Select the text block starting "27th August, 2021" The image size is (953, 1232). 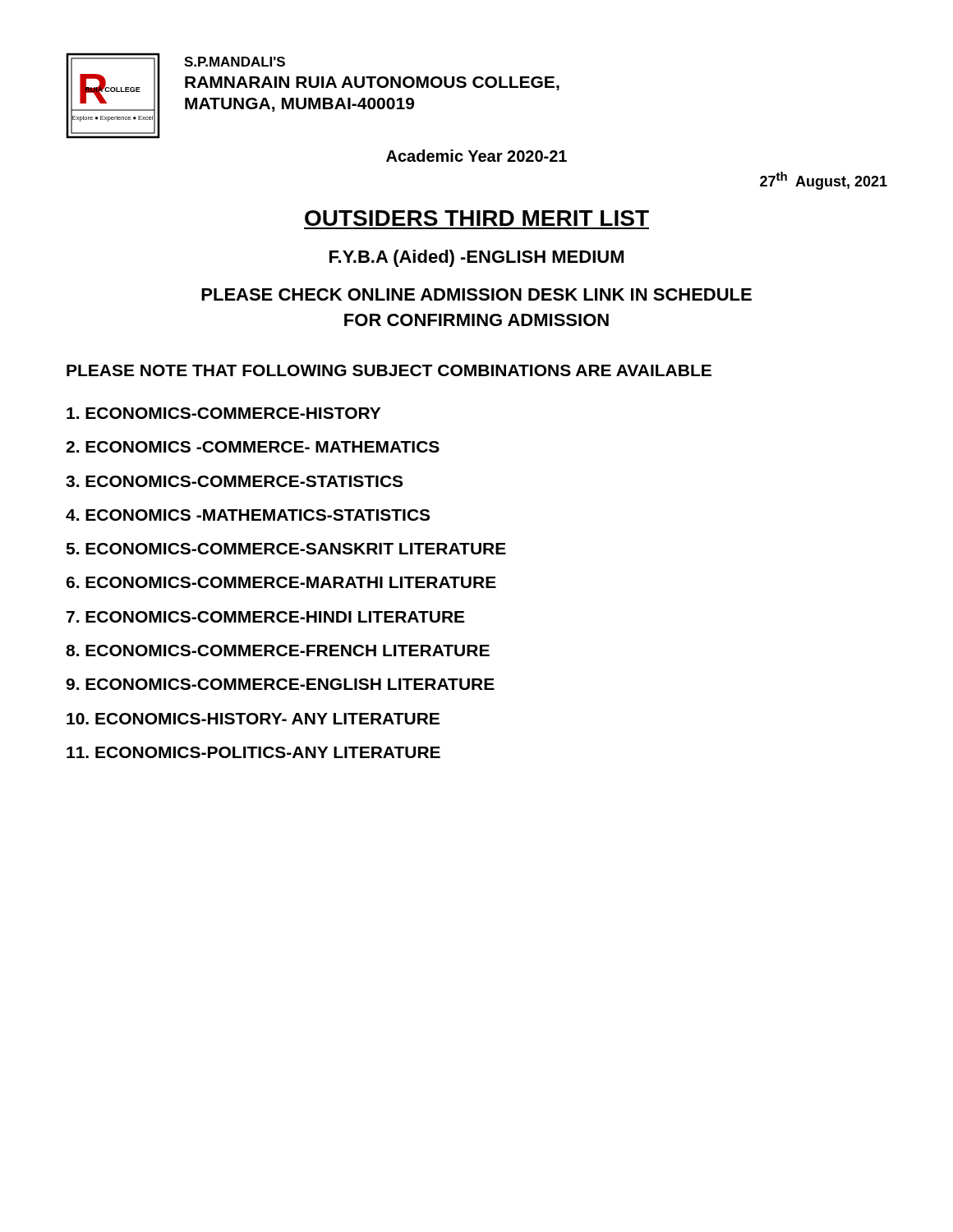(823, 179)
